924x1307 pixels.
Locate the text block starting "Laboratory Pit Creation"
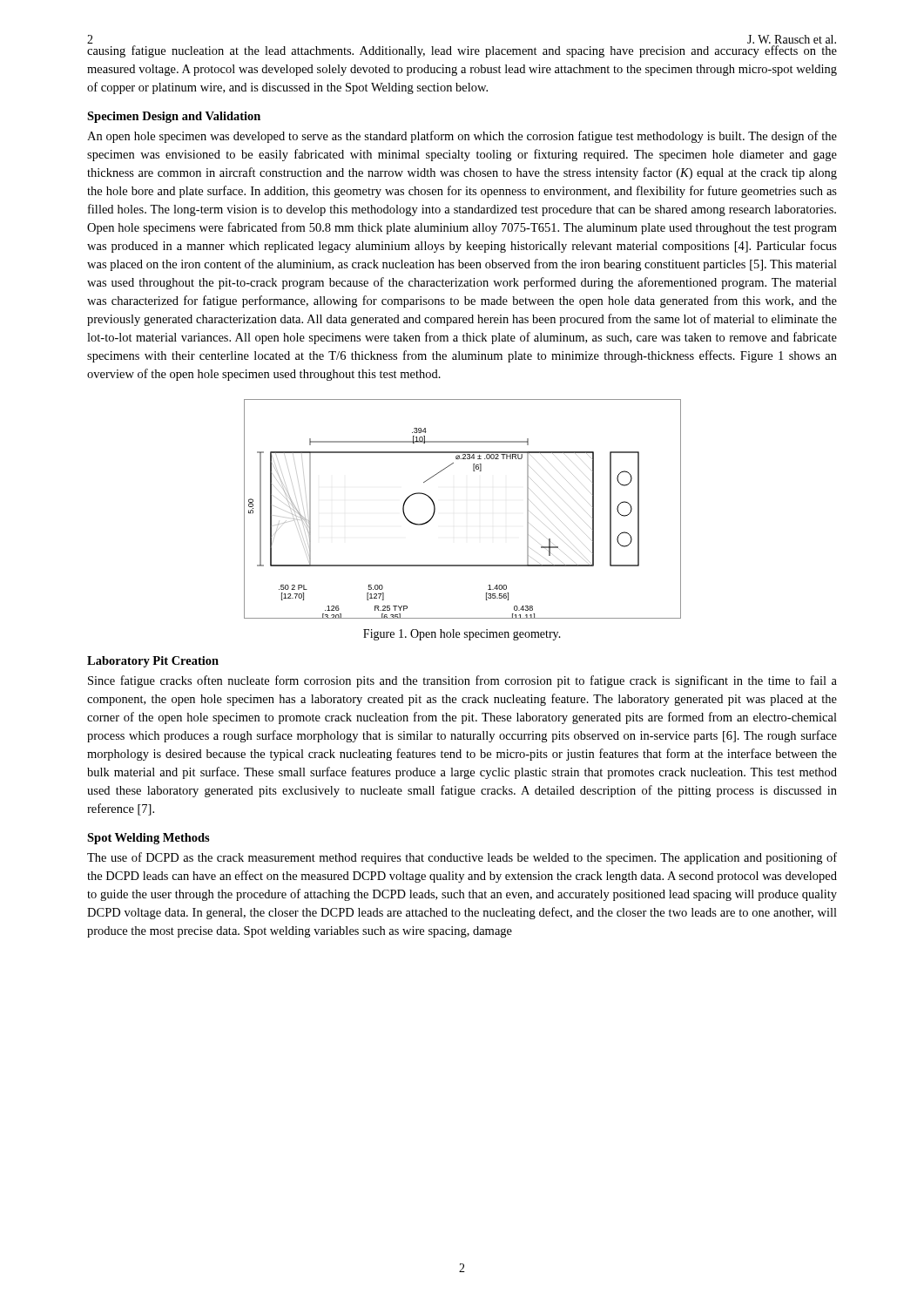[x=153, y=661]
